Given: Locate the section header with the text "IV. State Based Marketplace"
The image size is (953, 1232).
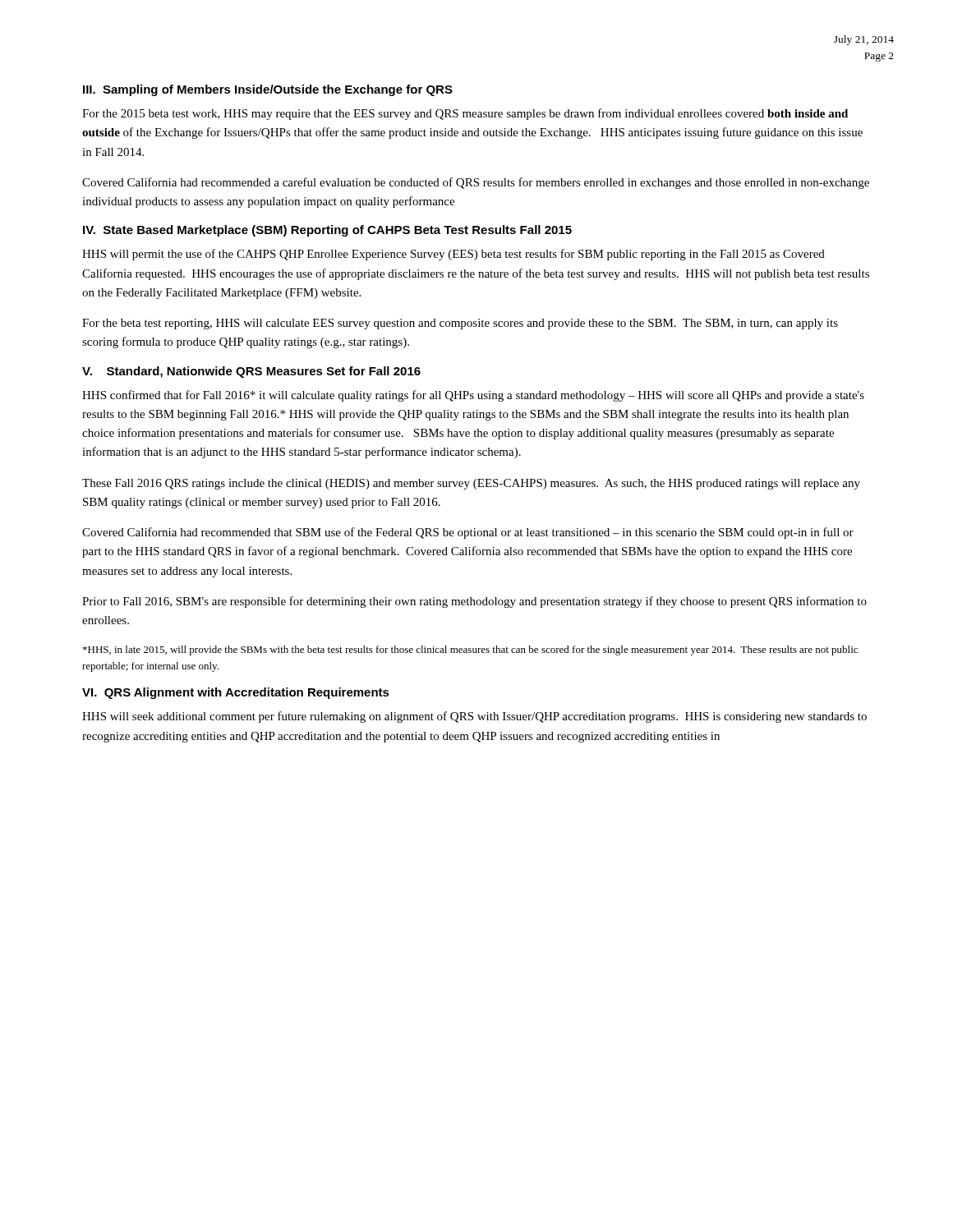Looking at the screenshot, I should (327, 230).
